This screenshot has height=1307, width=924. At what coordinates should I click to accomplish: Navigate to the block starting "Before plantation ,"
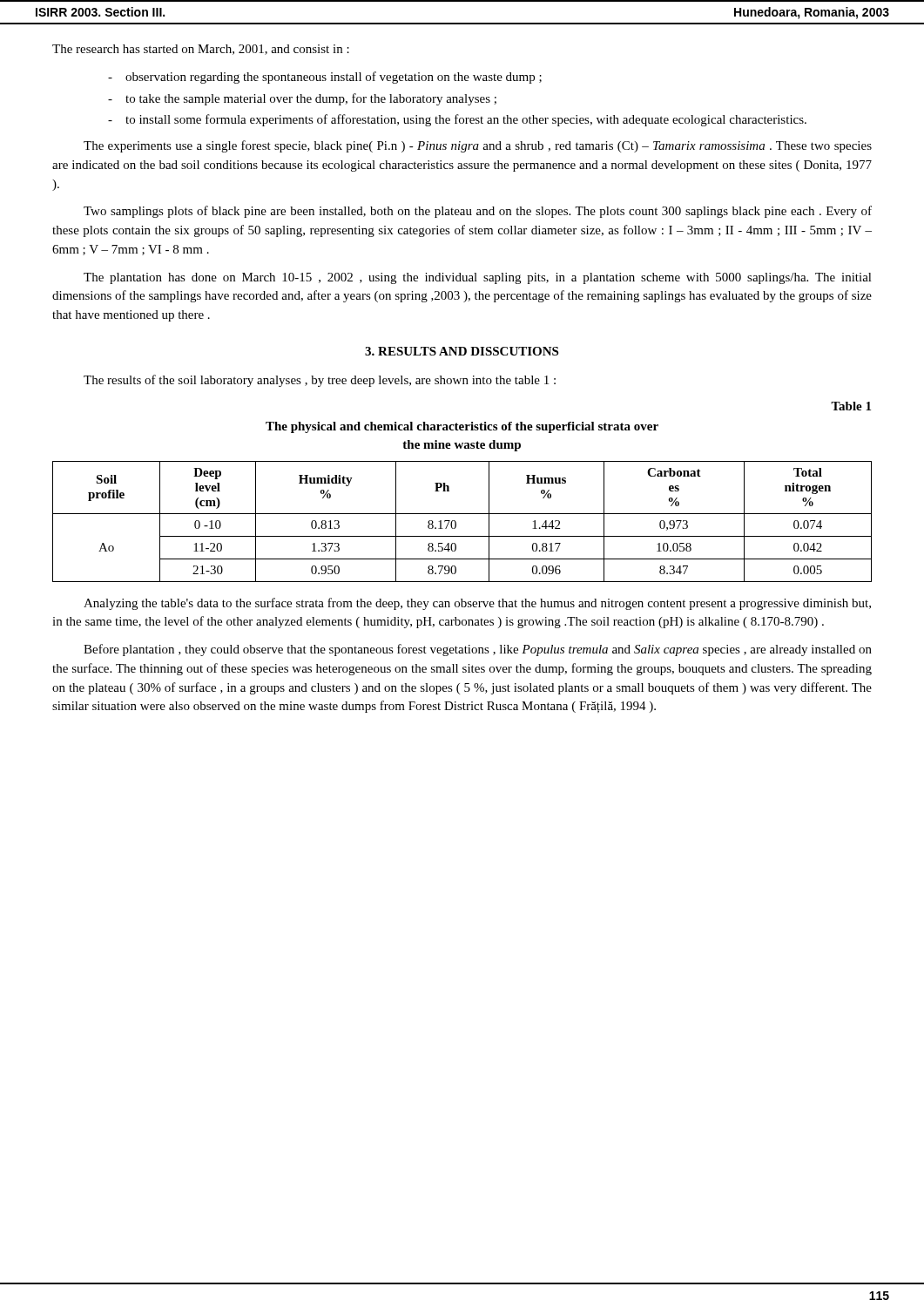click(462, 678)
